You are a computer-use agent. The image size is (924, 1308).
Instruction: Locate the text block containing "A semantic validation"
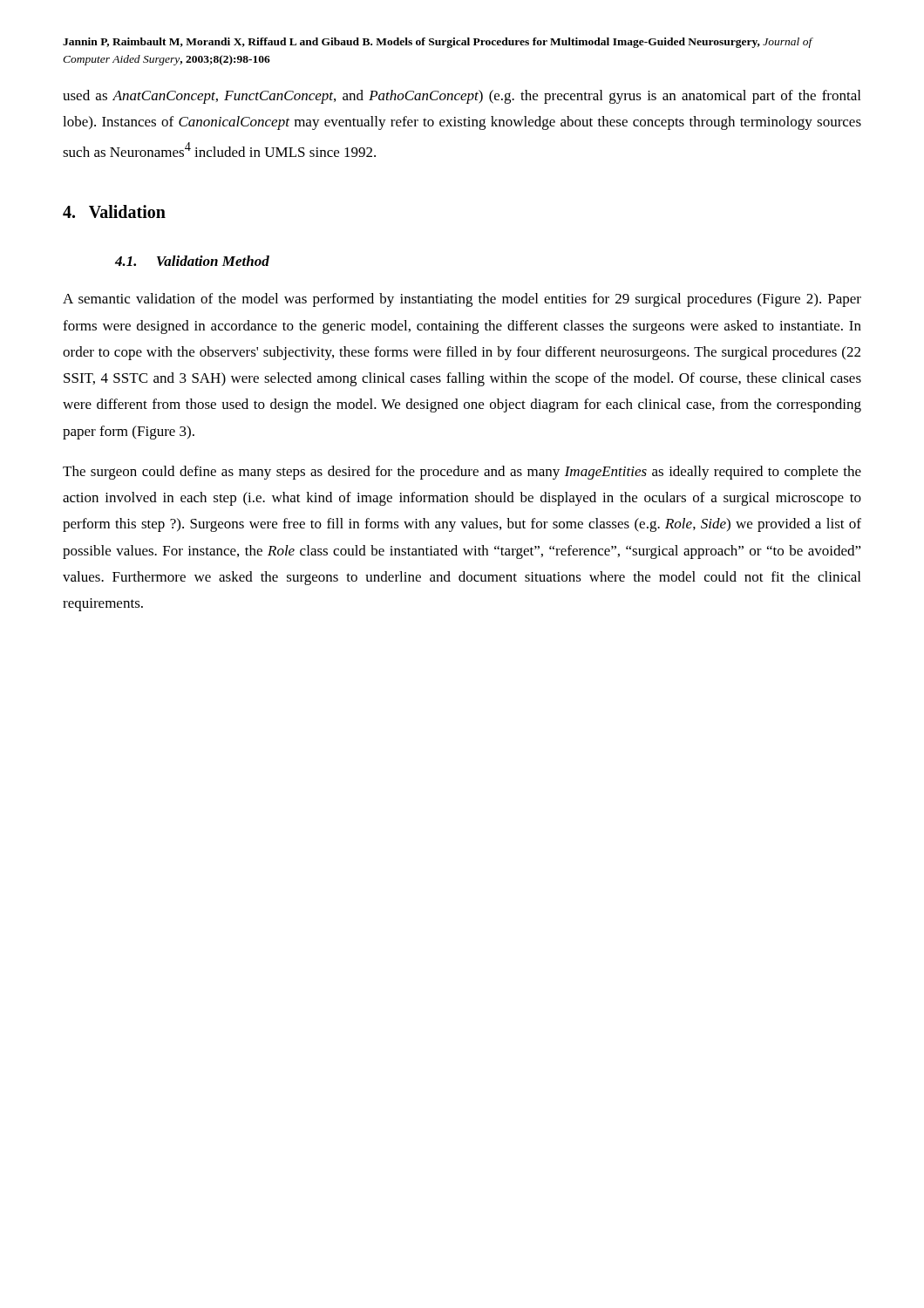462,365
